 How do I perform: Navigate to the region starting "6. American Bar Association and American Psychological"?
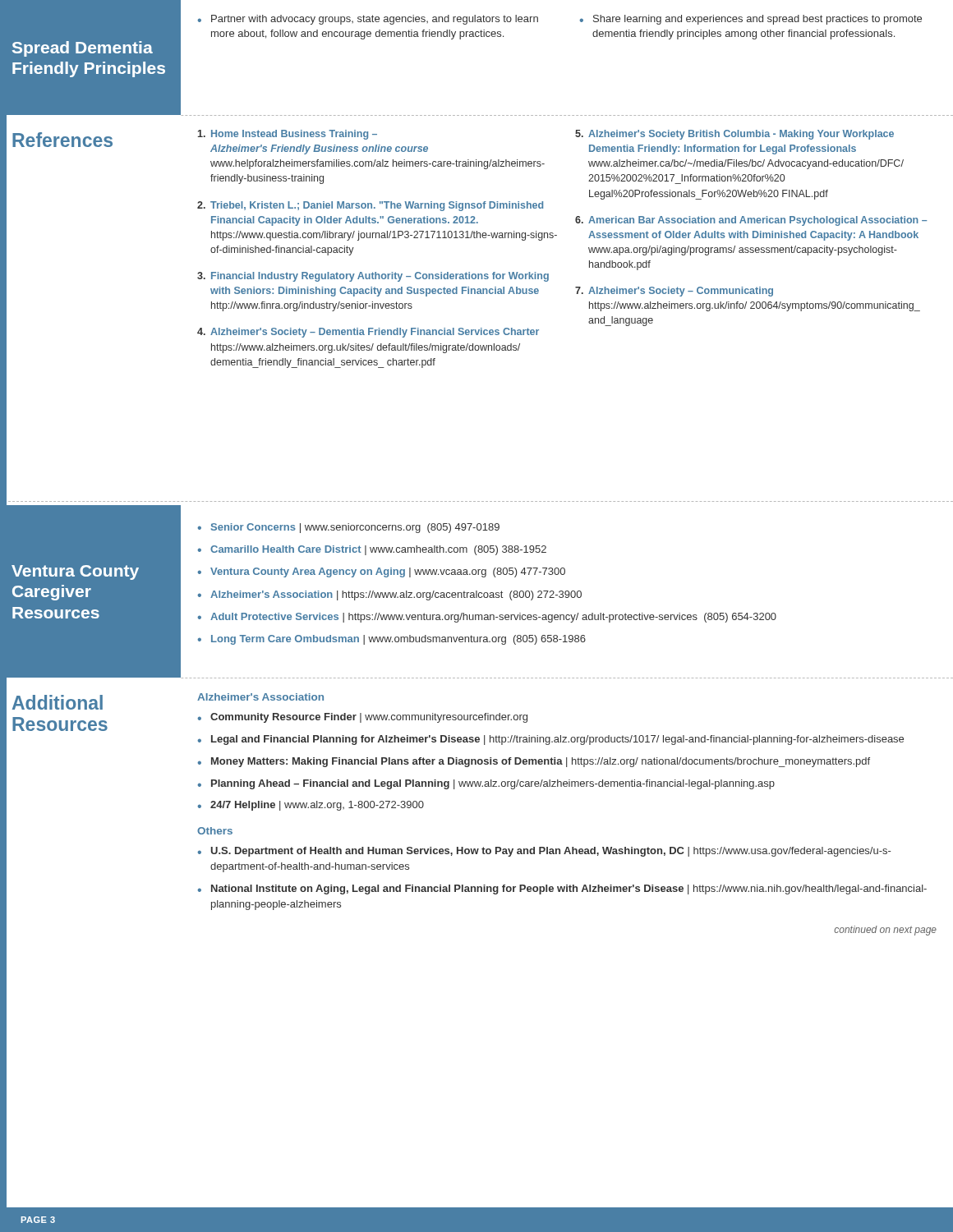point(751,241)
